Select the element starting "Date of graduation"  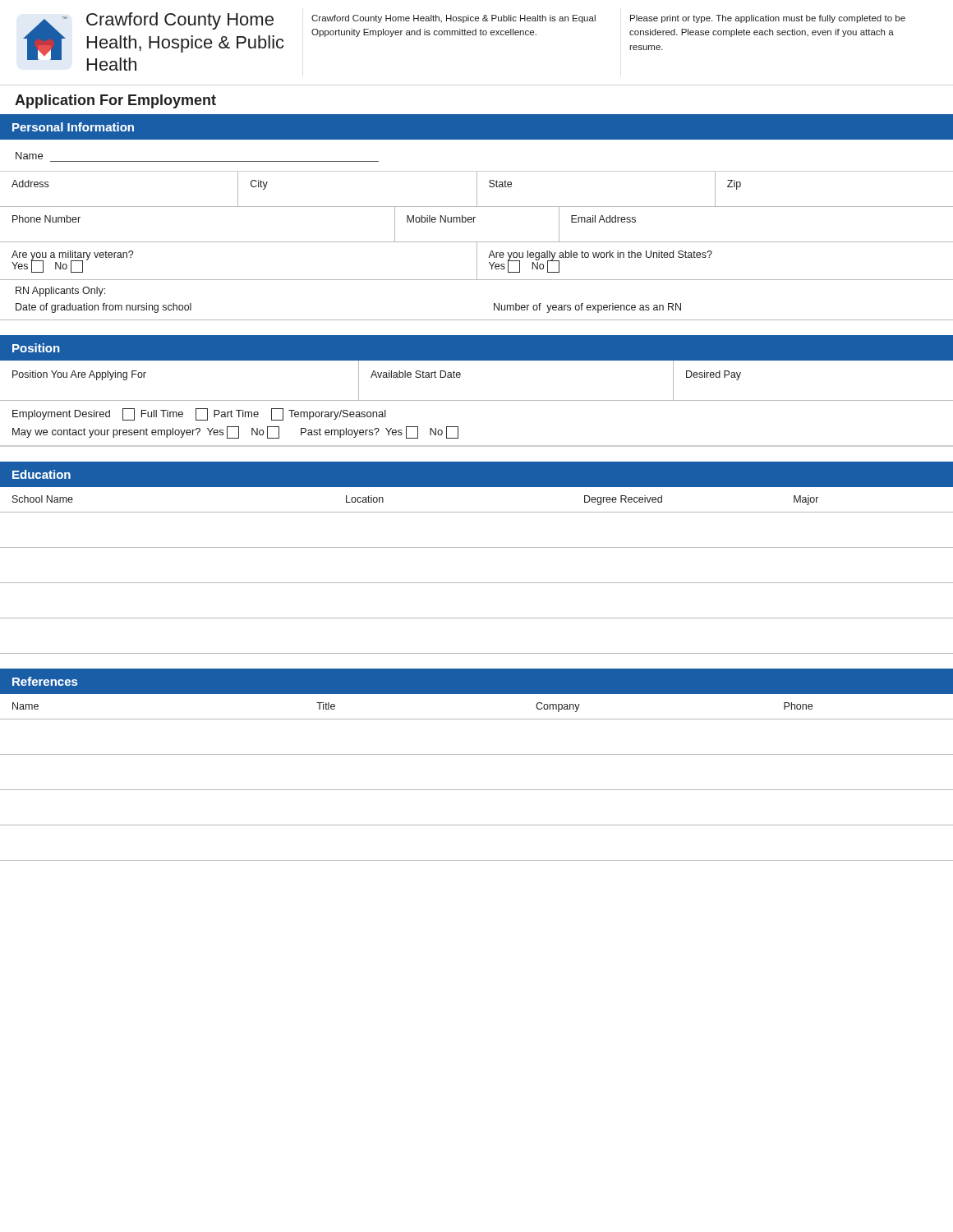click(x=109, y=308)
